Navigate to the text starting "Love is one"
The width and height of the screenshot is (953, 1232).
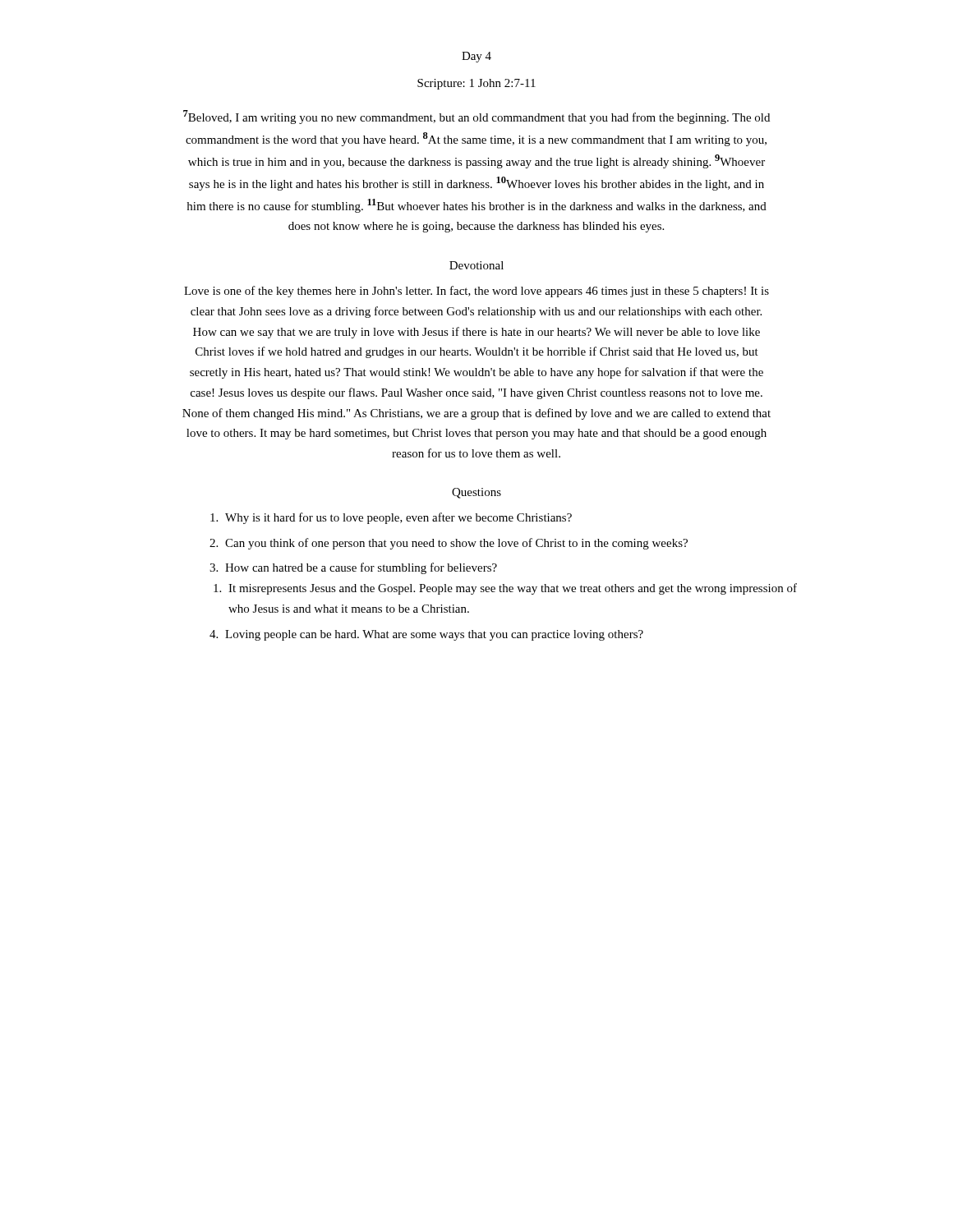click(476, 372)
